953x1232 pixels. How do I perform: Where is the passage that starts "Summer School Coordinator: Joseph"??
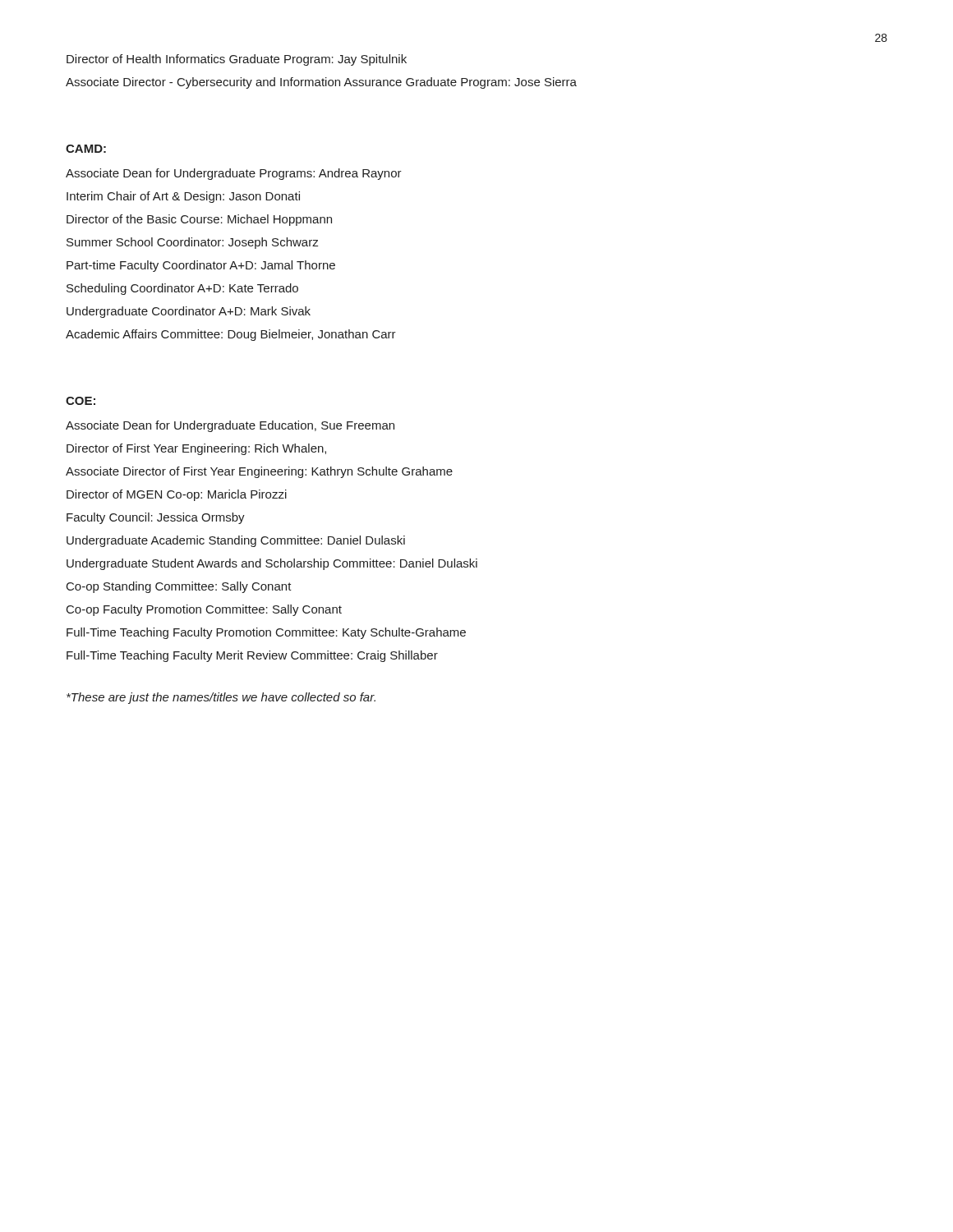point(192,242)
